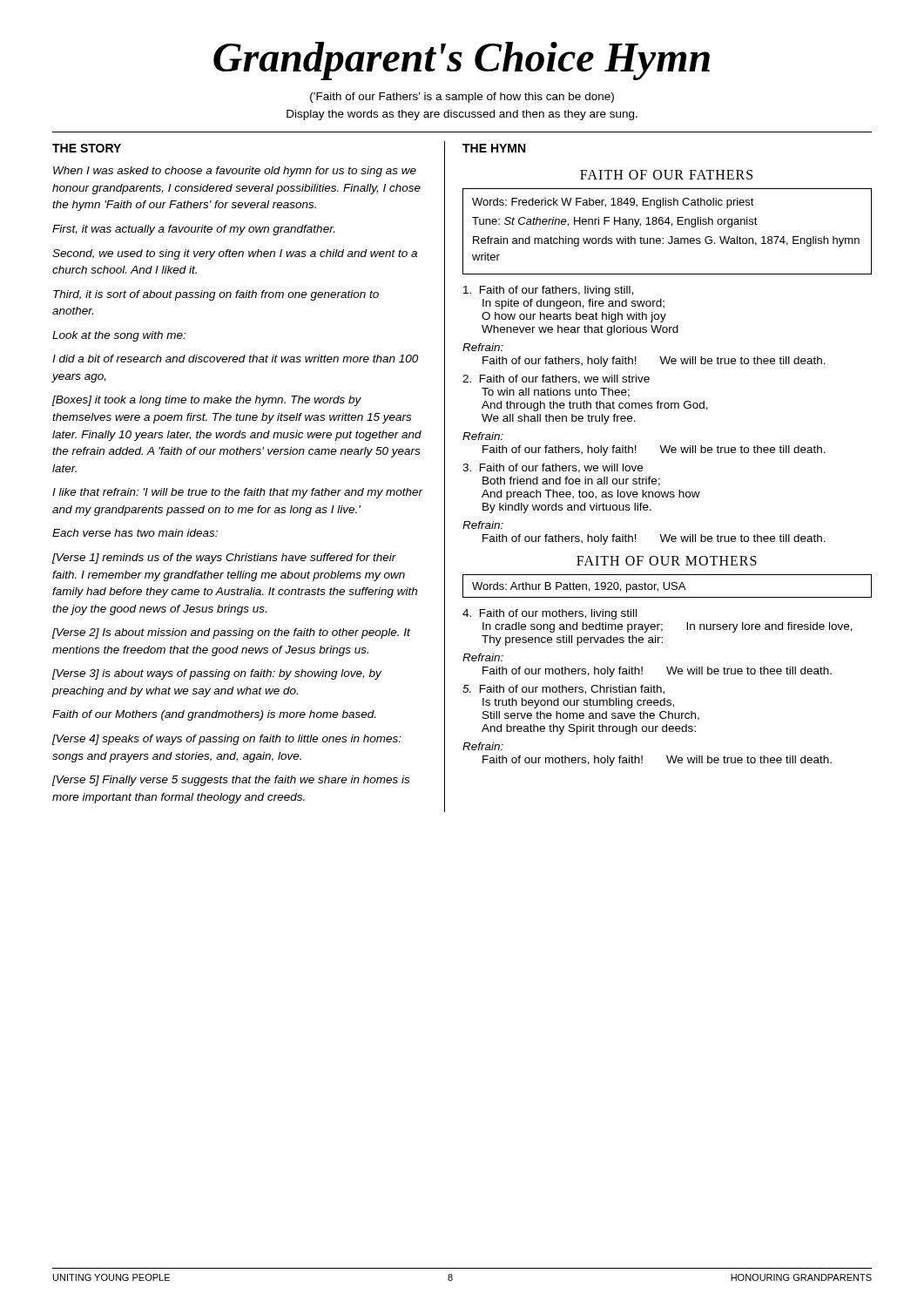Find the block starting "2. Faith of"
The width and height of the screenshot is (924, 1307).
(x=585, y=398)
